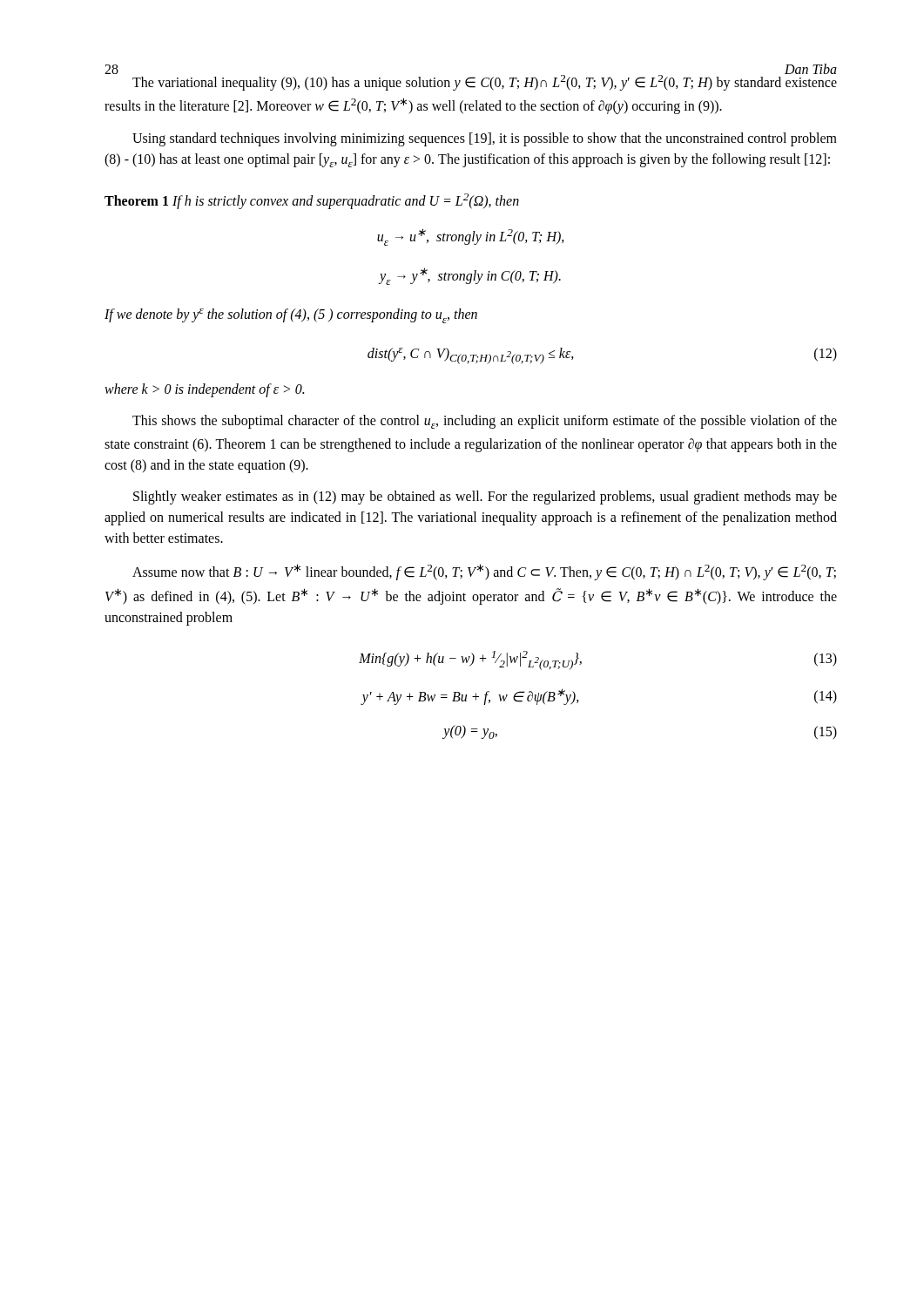This screenshot has width=924, height=1307.
Task: Select the text starting "y′ + Ay + Bw = Bu +"
Action: (x=471, y=696)
